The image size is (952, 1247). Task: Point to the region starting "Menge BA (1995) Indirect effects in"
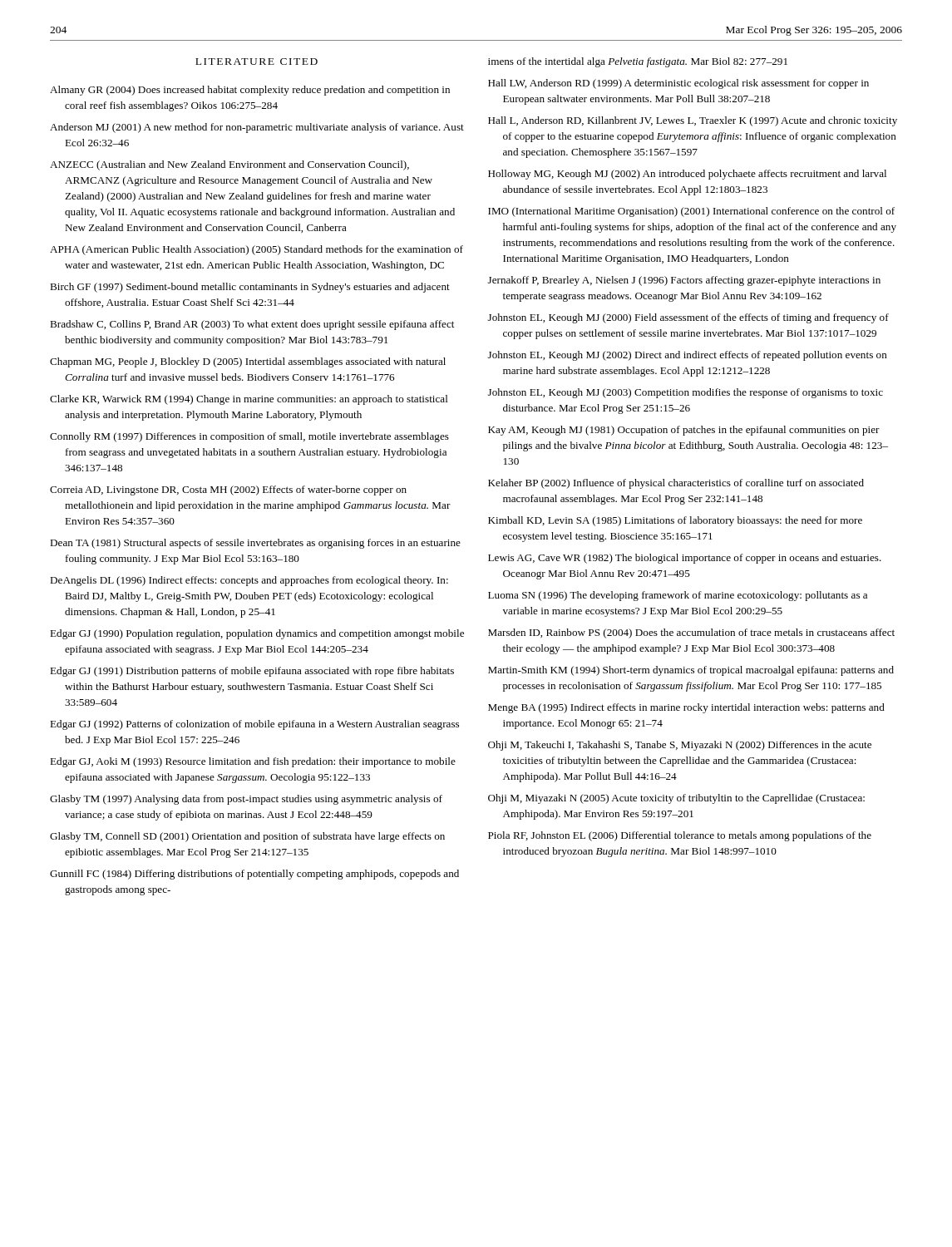(686, 715)
